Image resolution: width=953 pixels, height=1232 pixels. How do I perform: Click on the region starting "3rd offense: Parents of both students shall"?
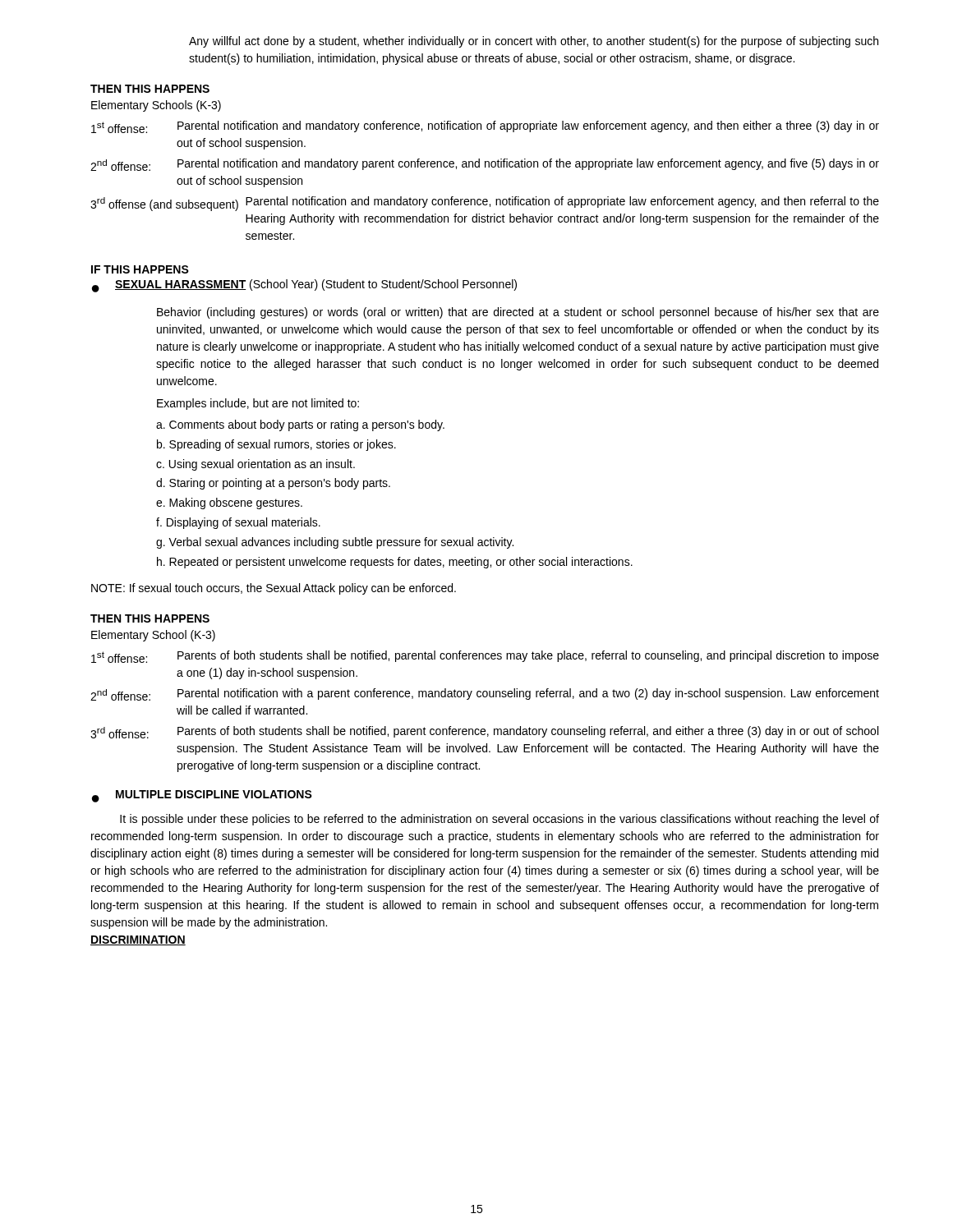pos(485,749)
